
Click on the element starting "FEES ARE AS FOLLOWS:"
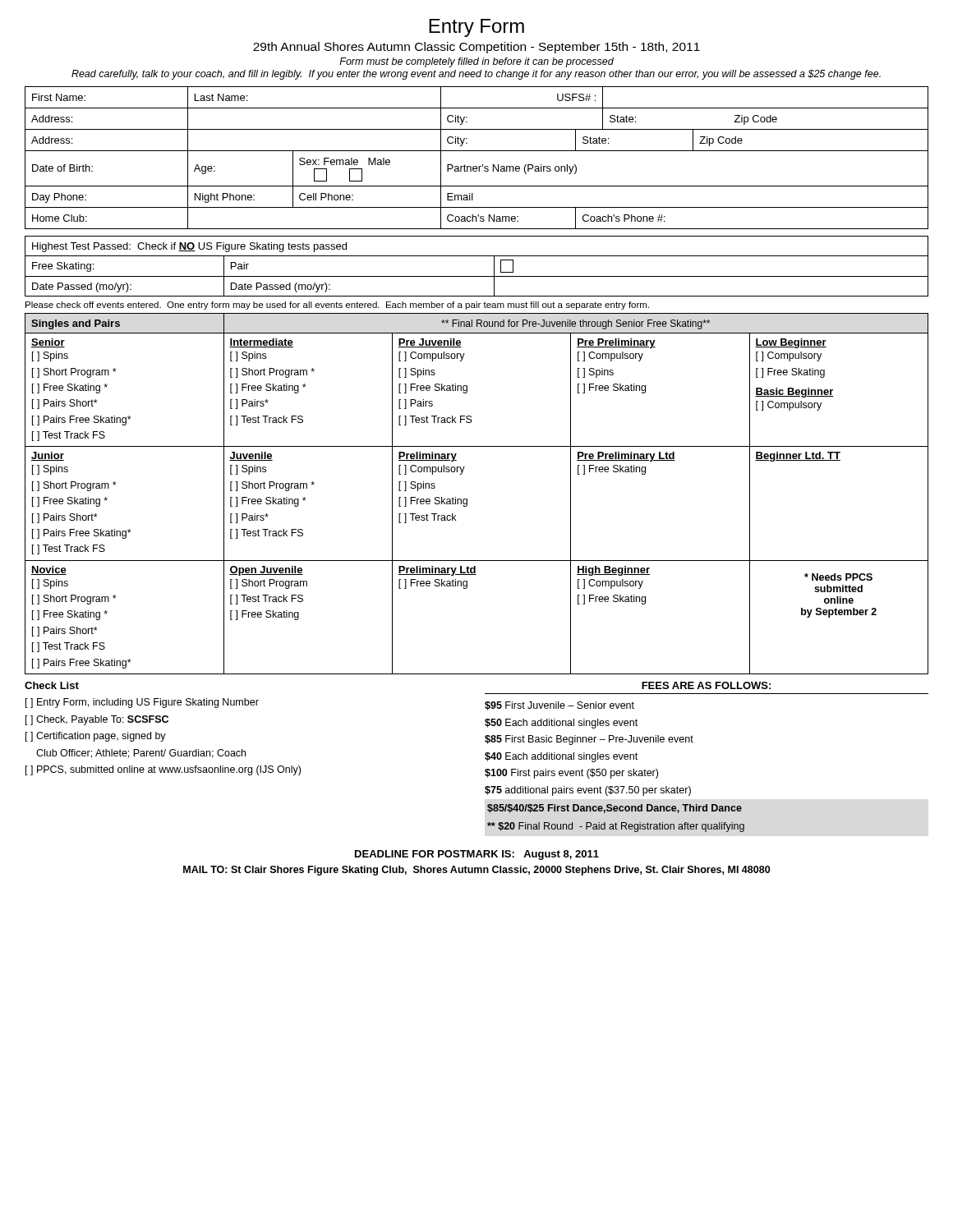coord(707,685)
